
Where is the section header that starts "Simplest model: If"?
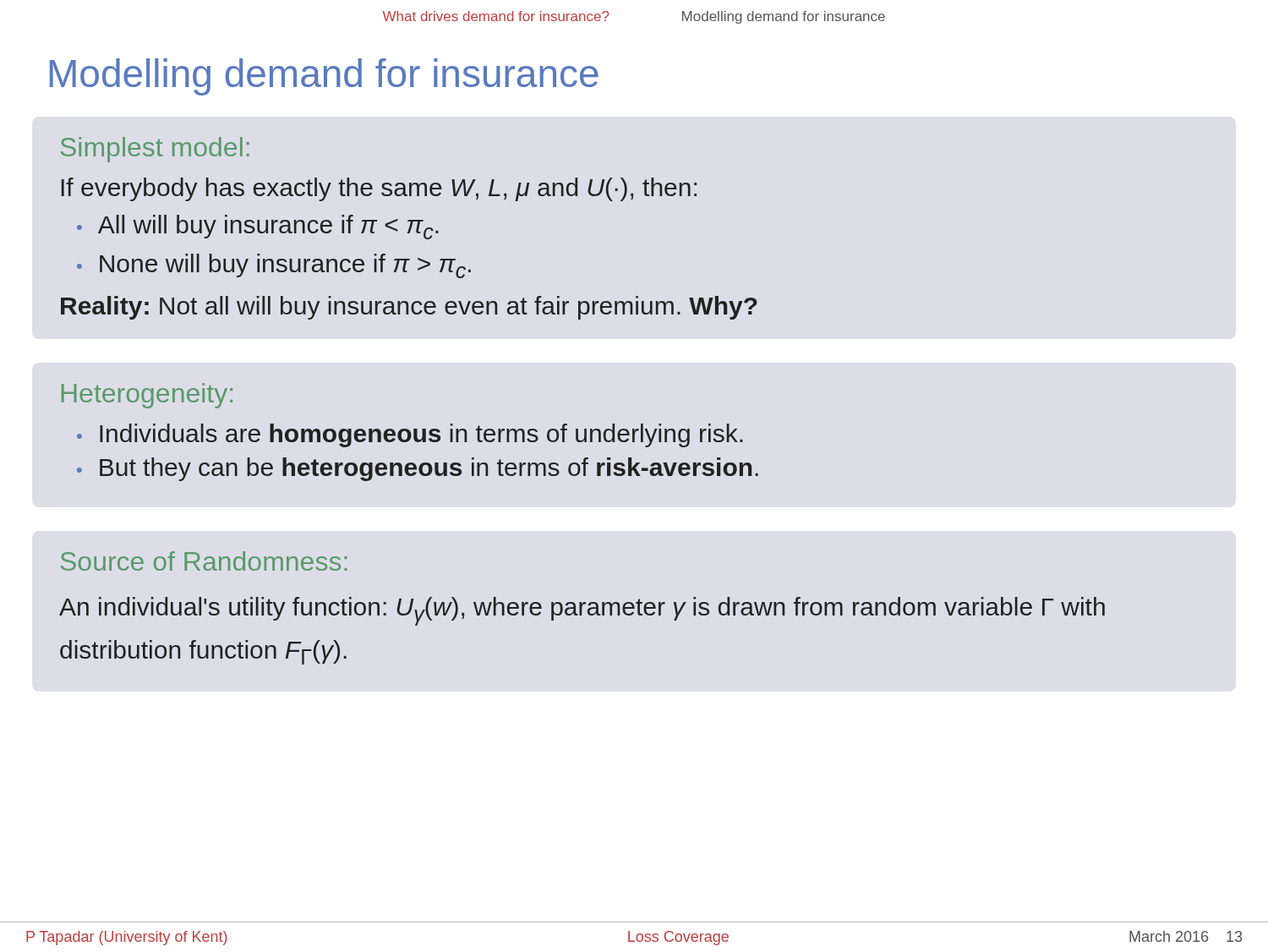point(155,150)
